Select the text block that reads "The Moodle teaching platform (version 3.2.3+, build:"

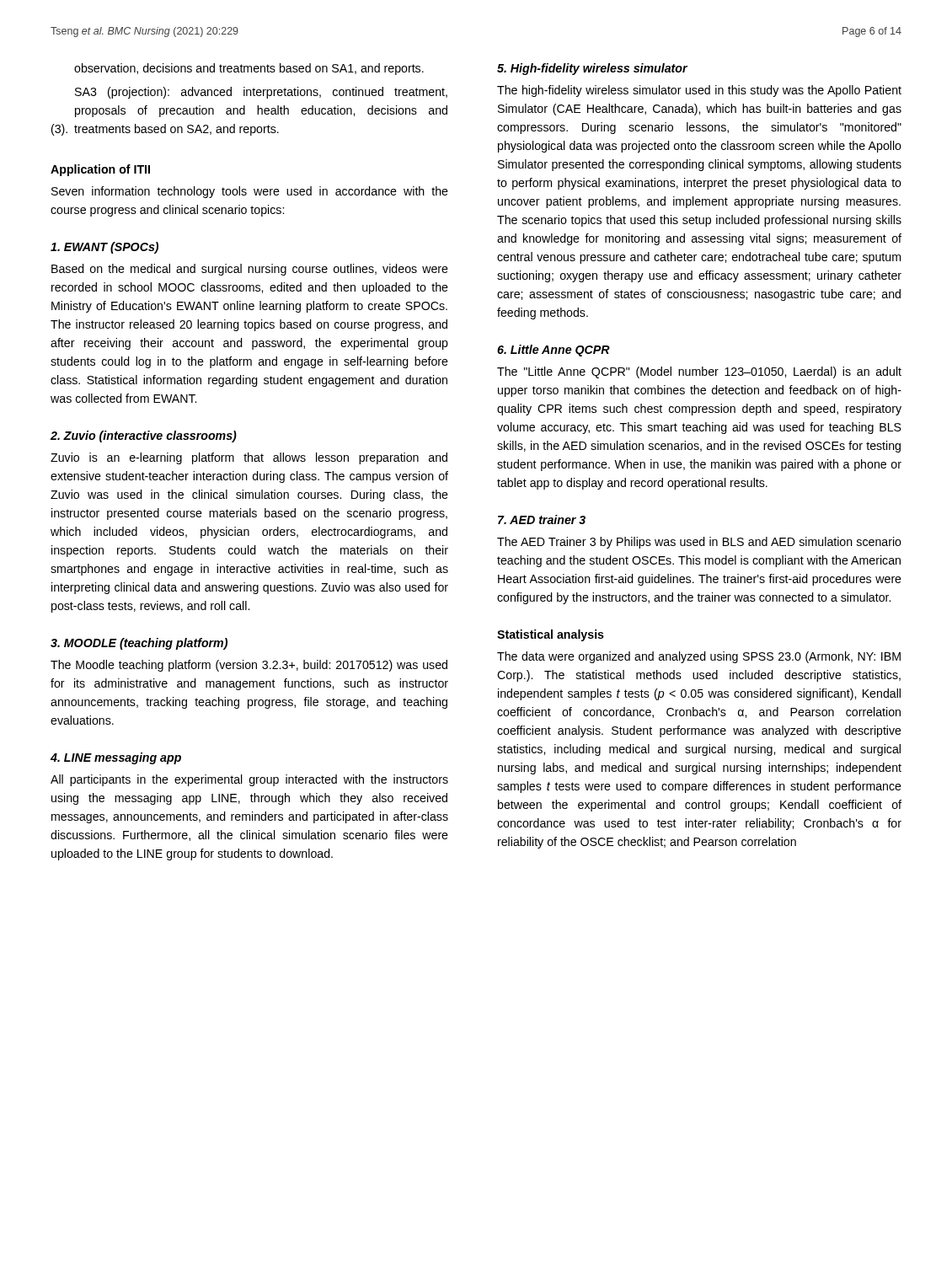[249, 693]
